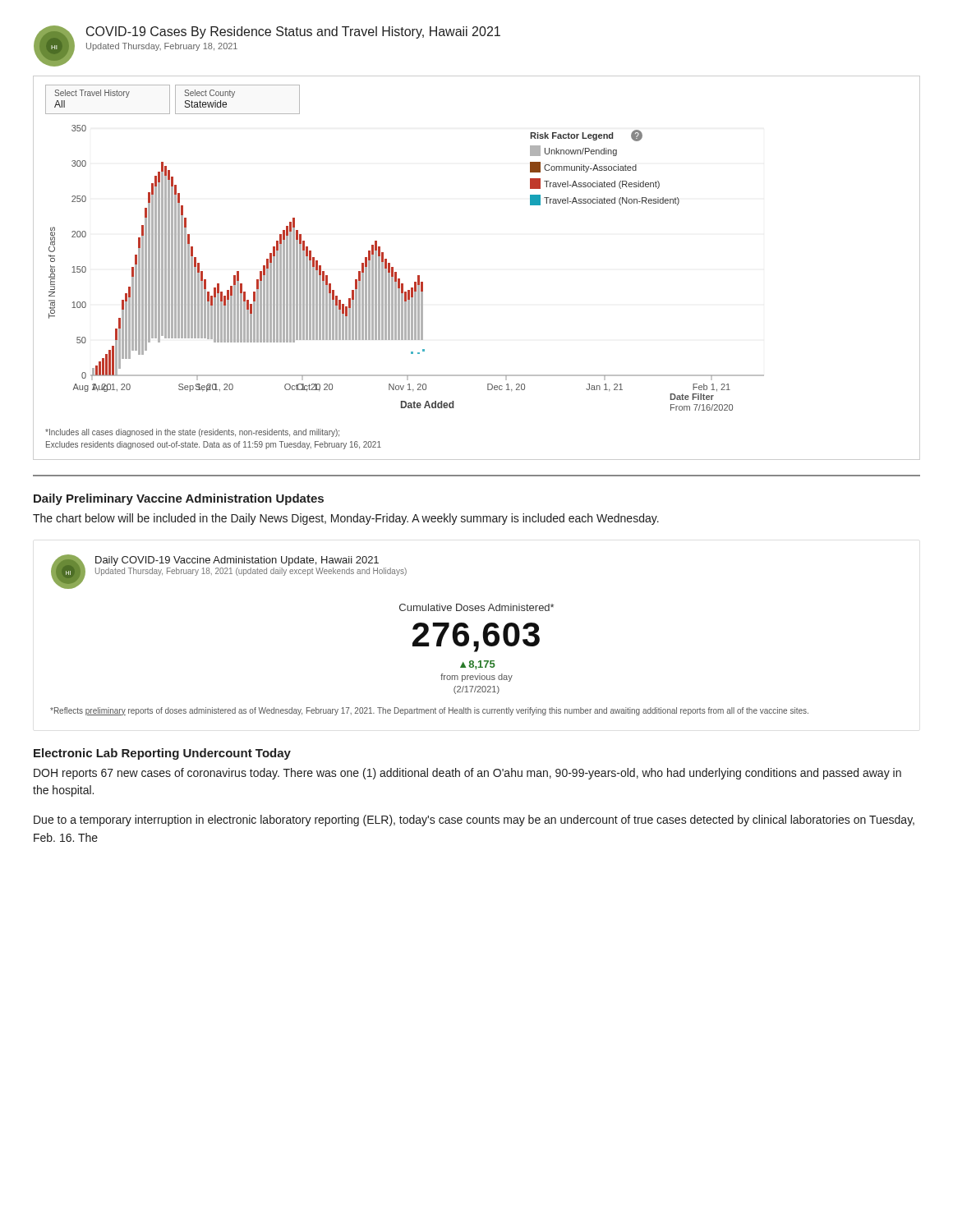Locate the text block containing "Due to a temporary interruption in electronic"

coord(474,829)
